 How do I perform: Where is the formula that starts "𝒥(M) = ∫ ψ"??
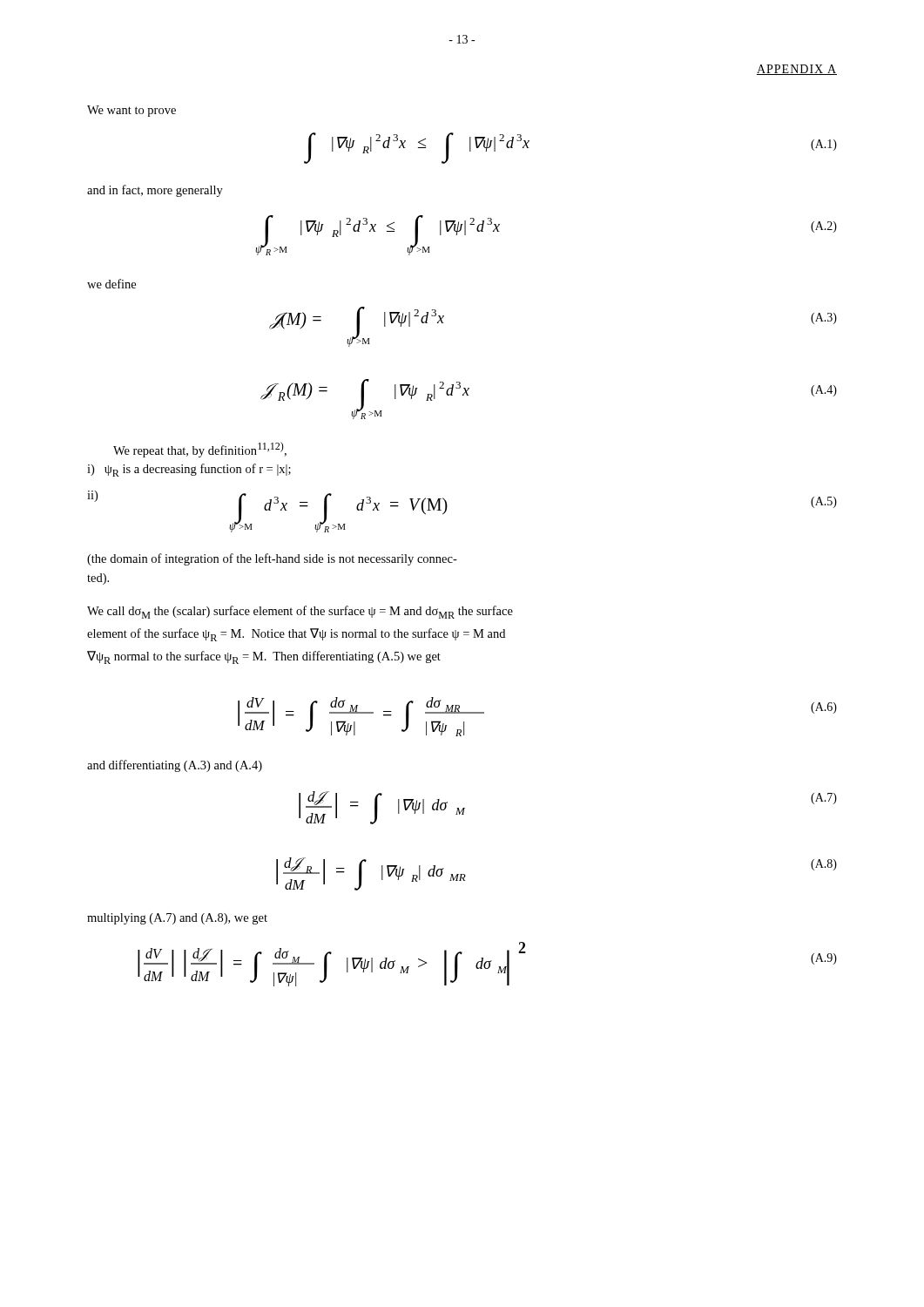tap(358, 326)
